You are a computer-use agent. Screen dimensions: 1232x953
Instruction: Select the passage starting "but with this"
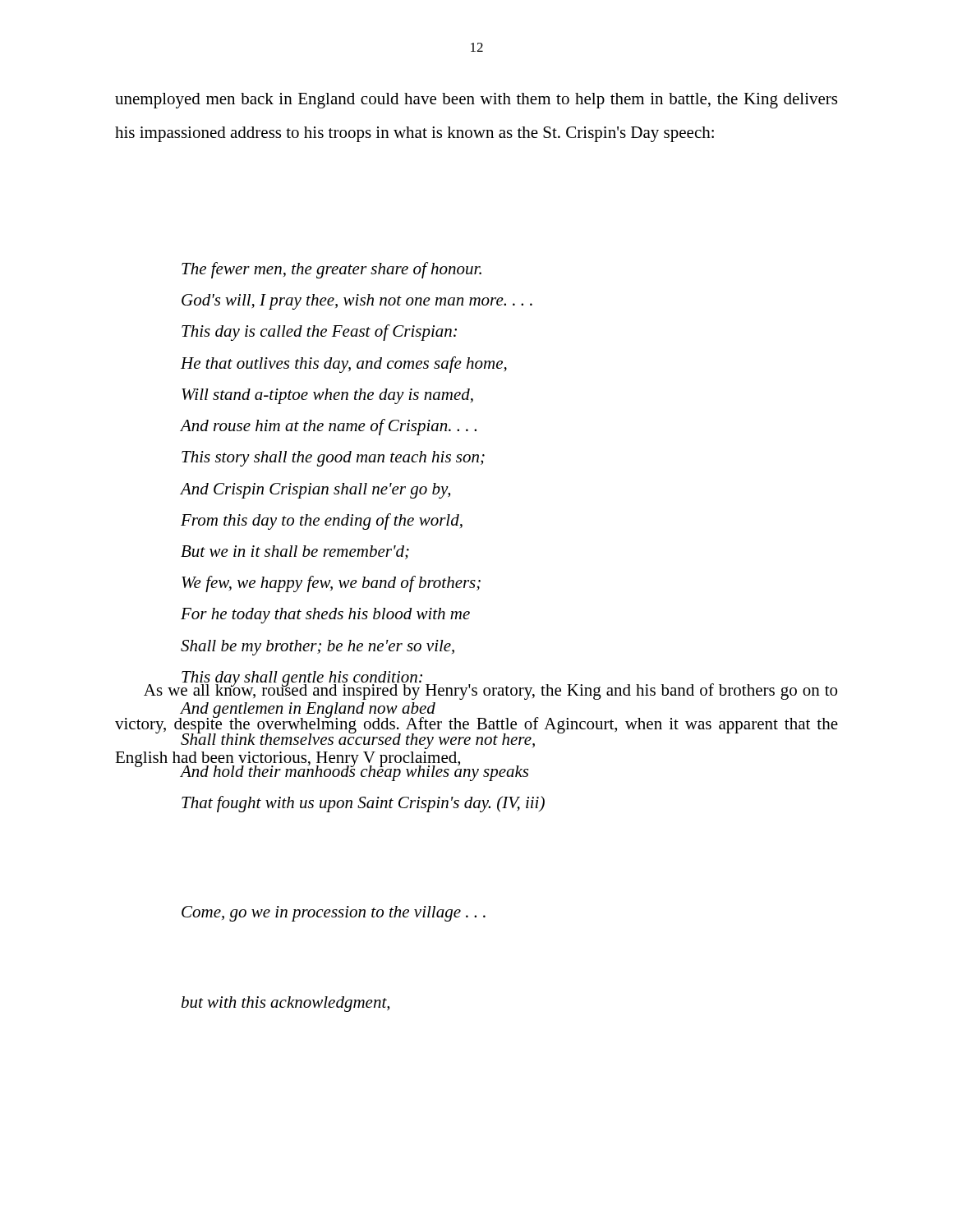pyautogui.click(x=286, y=1002)
